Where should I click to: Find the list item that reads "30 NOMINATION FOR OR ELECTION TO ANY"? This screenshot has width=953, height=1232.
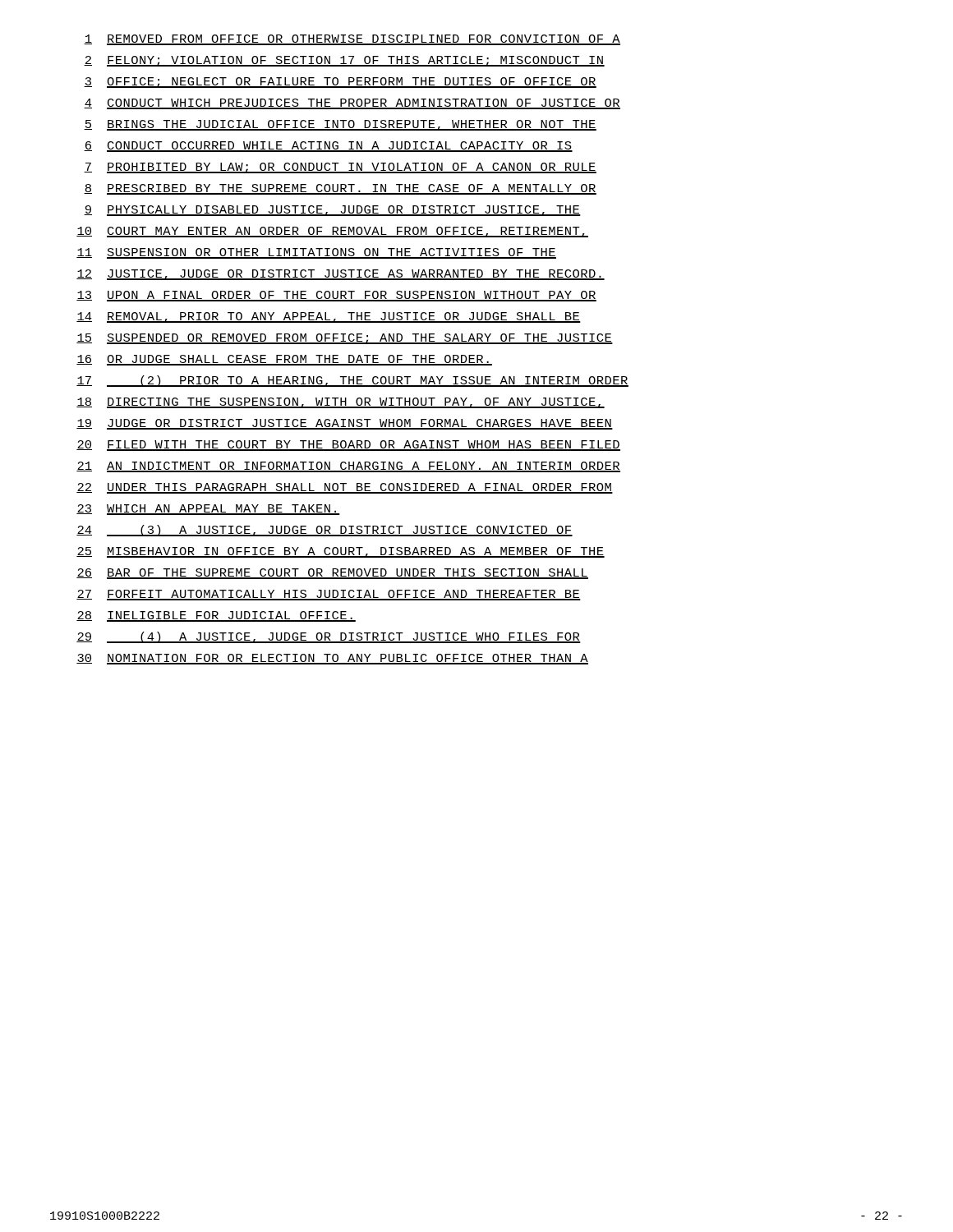(476, 659)
